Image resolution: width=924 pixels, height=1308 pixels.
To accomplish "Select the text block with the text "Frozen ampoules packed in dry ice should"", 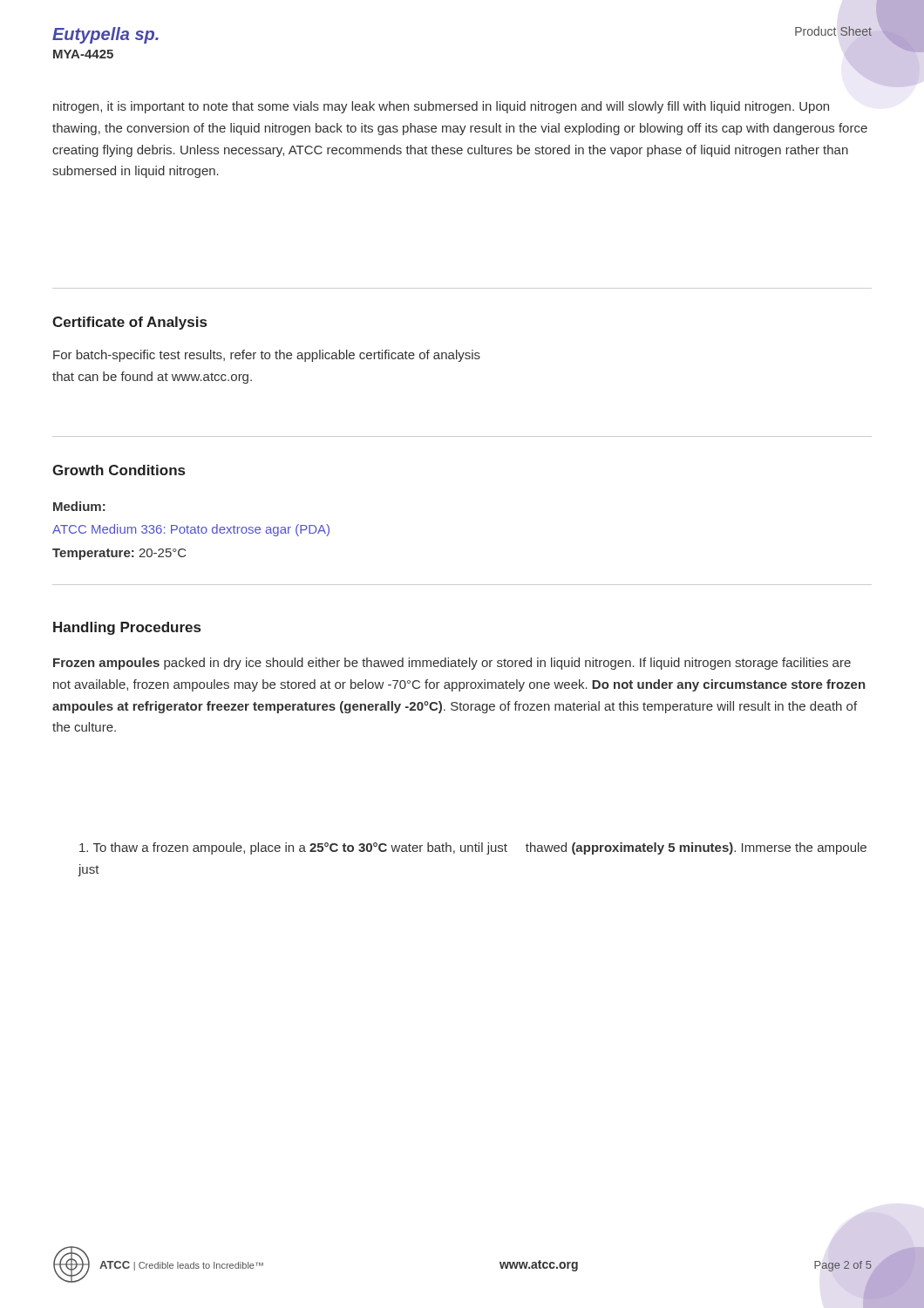I will tap(459, 695).
